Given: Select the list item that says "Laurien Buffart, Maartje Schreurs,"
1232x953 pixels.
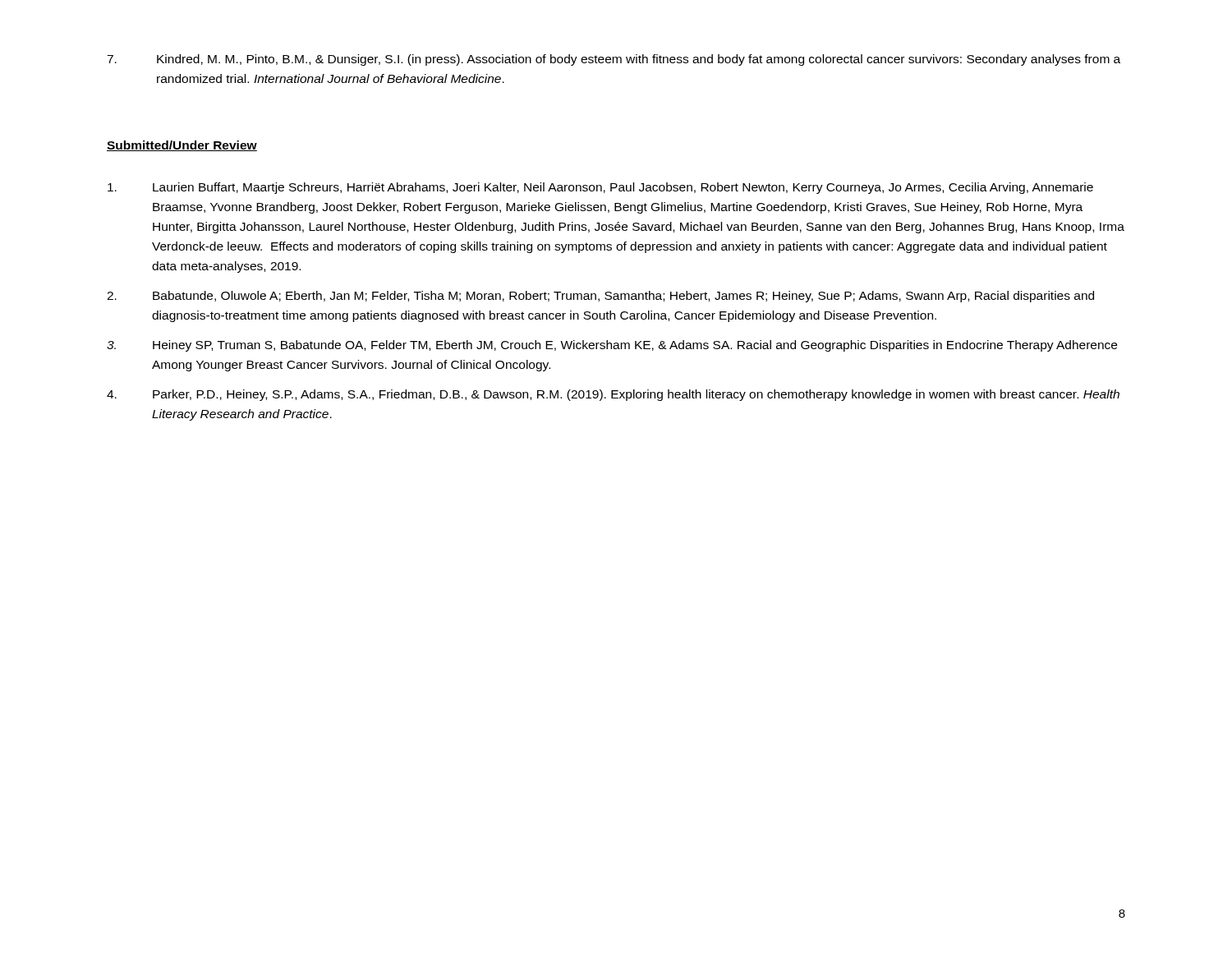Looking at the screenshot, I should (616, 227).
